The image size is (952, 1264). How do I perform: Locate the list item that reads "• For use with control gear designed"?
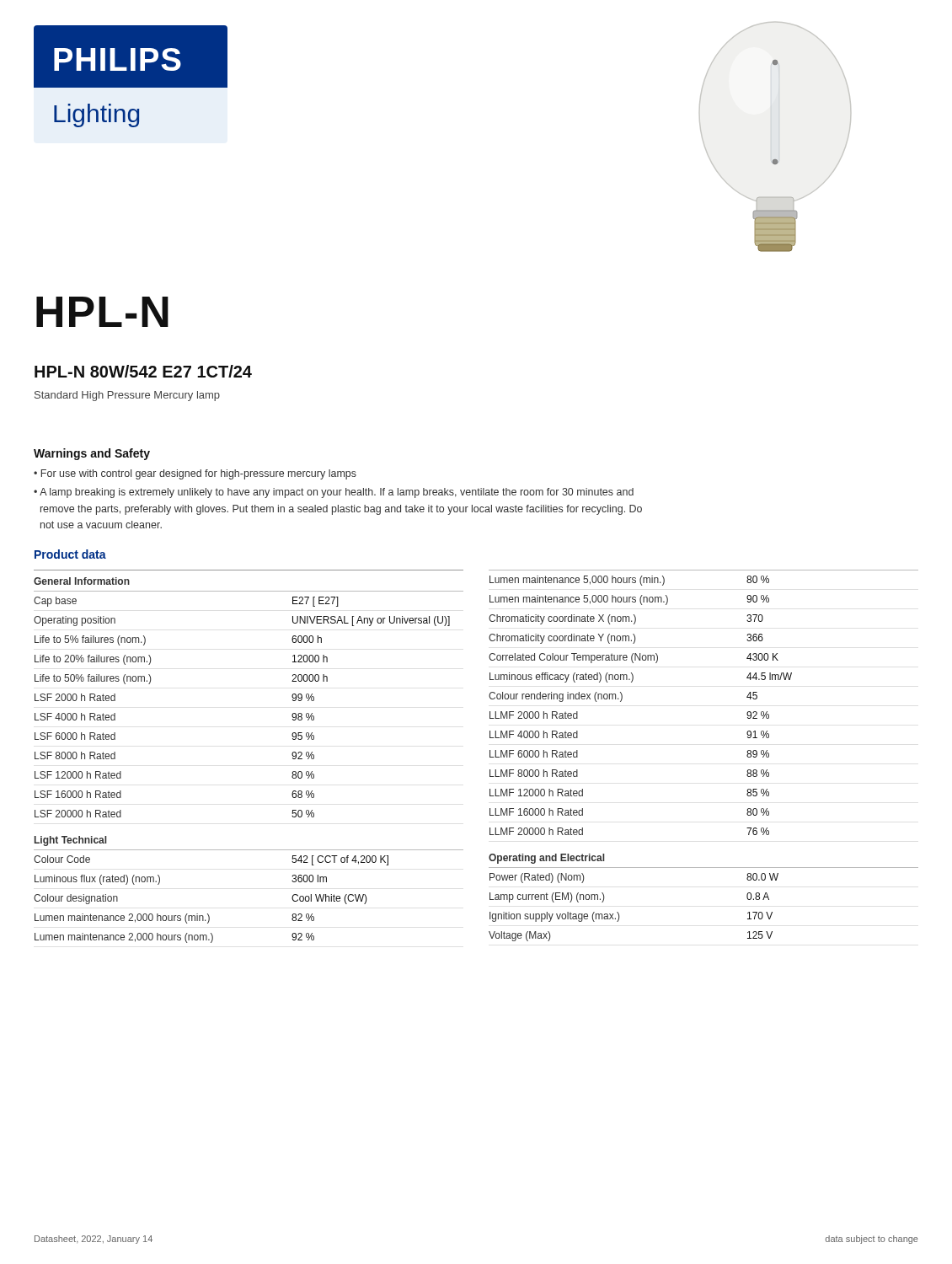pos(195,474)
